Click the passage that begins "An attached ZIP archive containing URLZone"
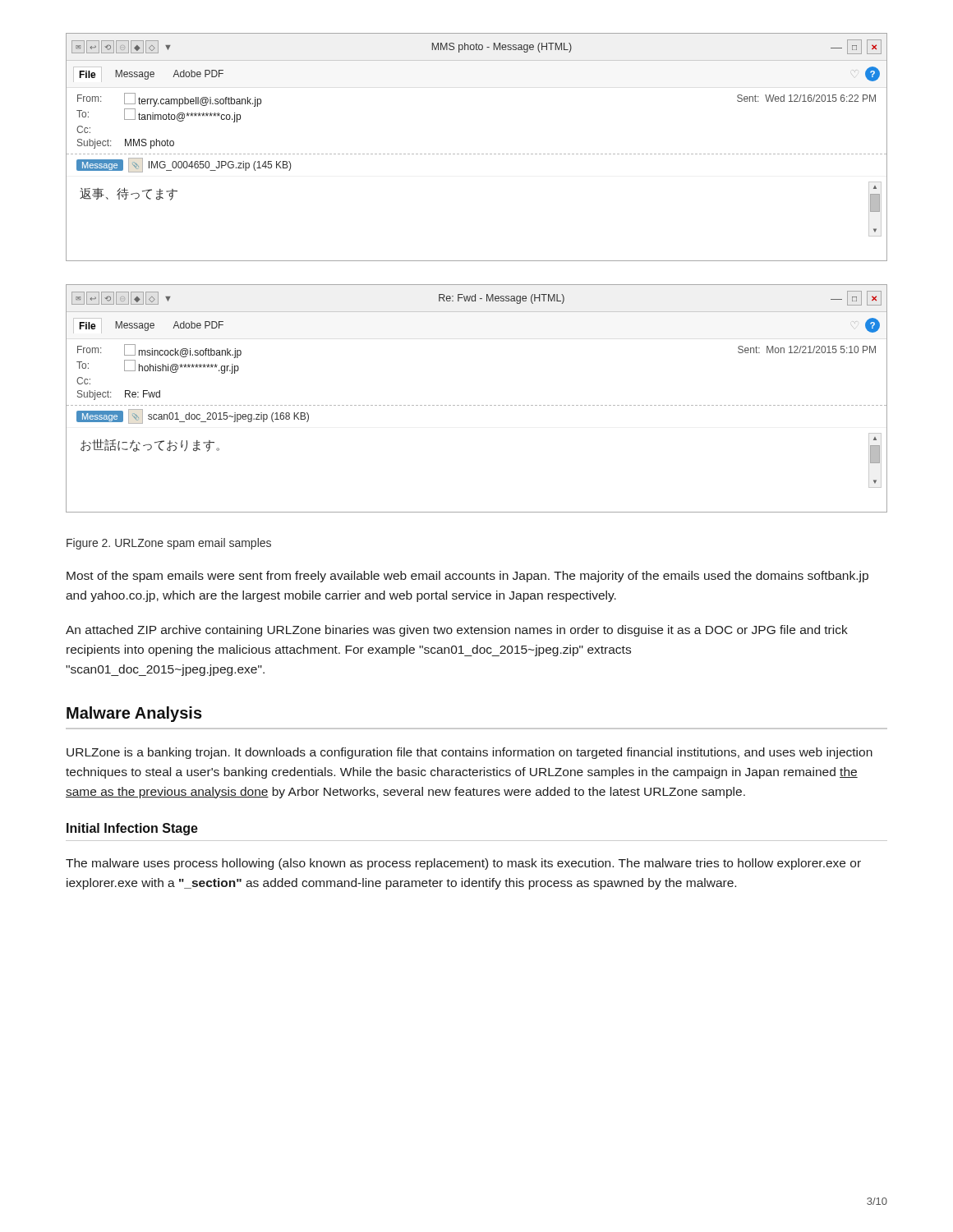 coord(476,650)
